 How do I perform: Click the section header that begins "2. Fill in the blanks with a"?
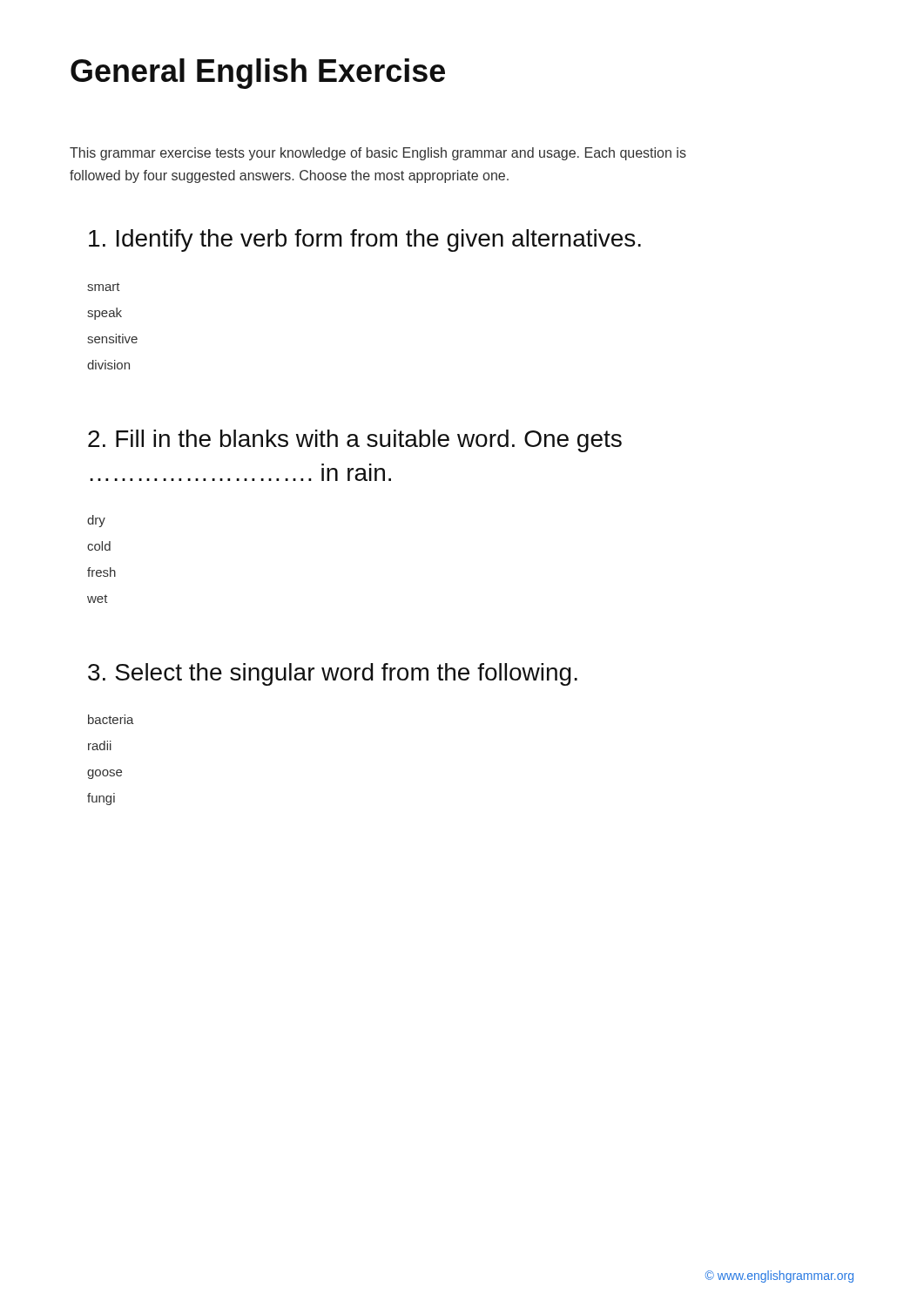tap(355, 455)
